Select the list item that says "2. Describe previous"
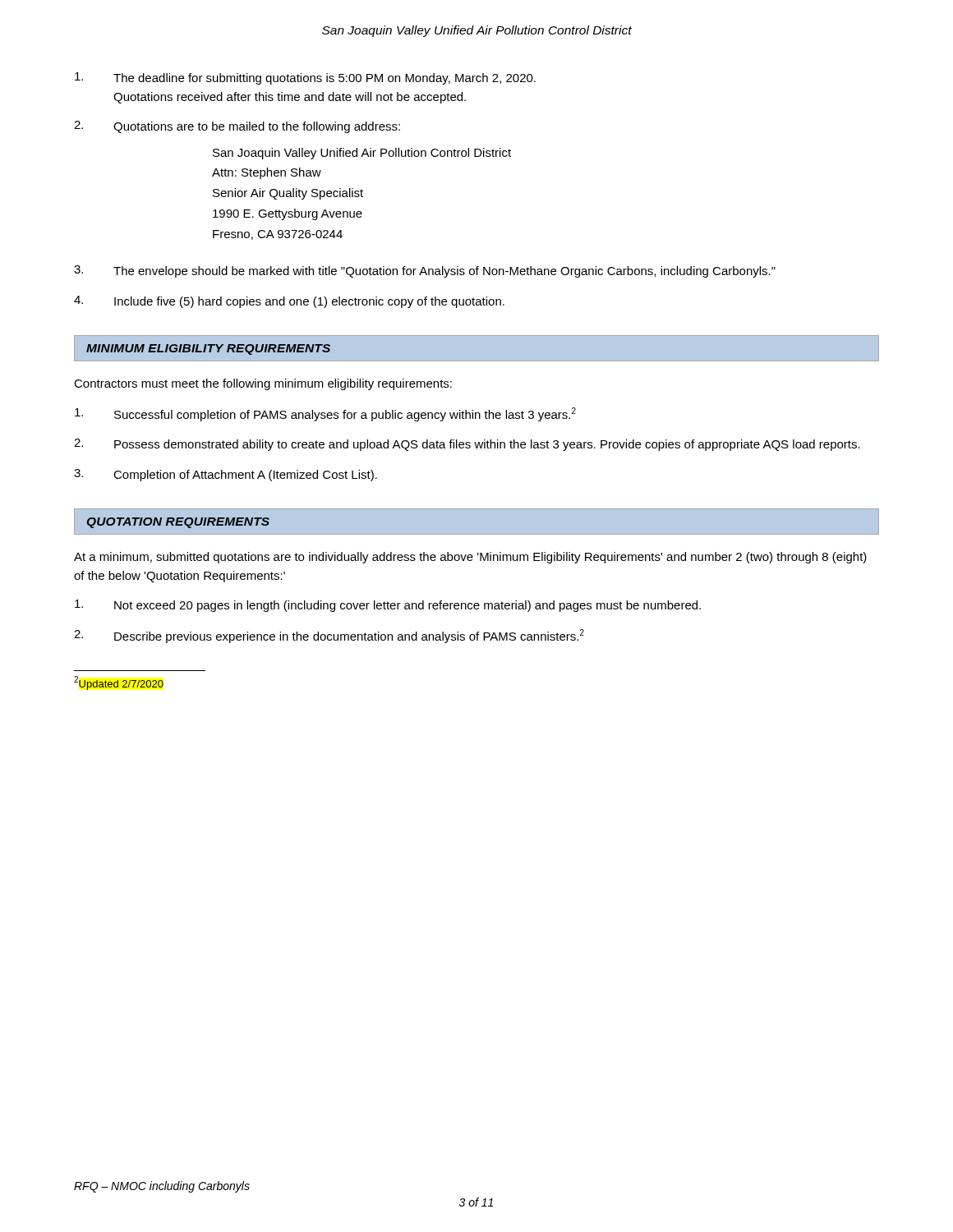The width and height of the screenshot is (953, 1232). tap(476, 636)
